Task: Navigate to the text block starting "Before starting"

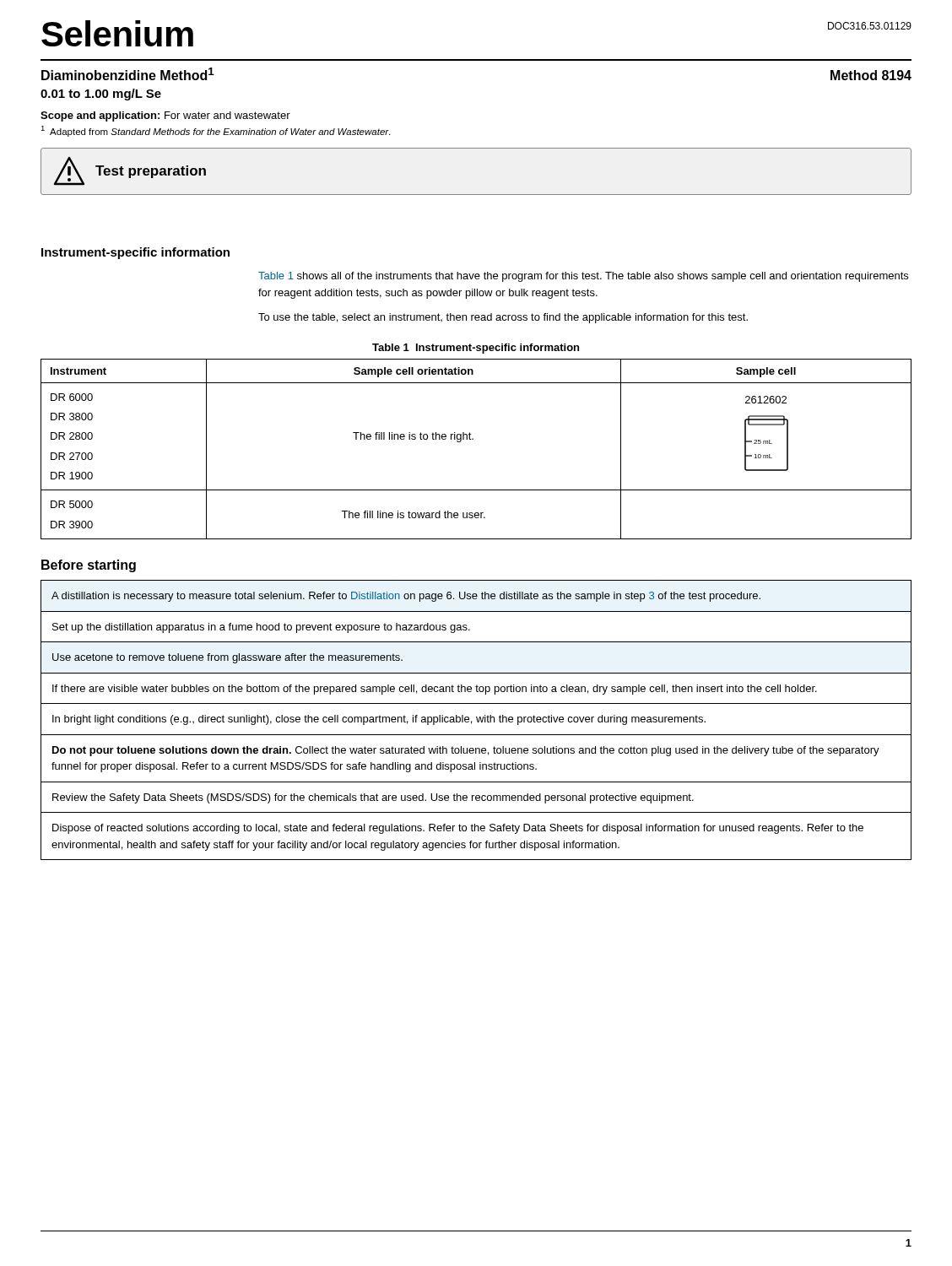Action: pyautogui.click(x=89, y=565)
